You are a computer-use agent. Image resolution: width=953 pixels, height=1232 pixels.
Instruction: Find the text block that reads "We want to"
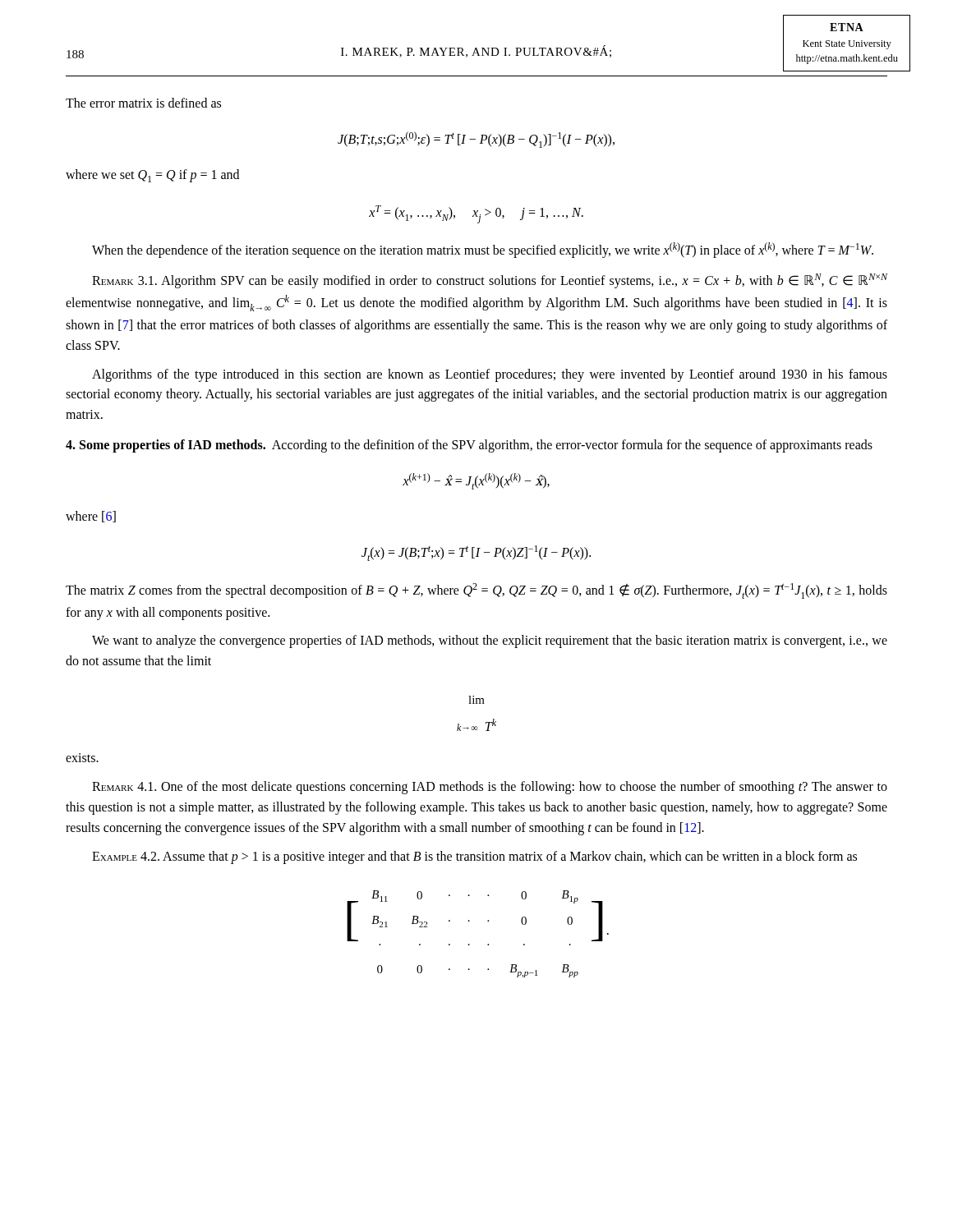[x=476, y=651]
